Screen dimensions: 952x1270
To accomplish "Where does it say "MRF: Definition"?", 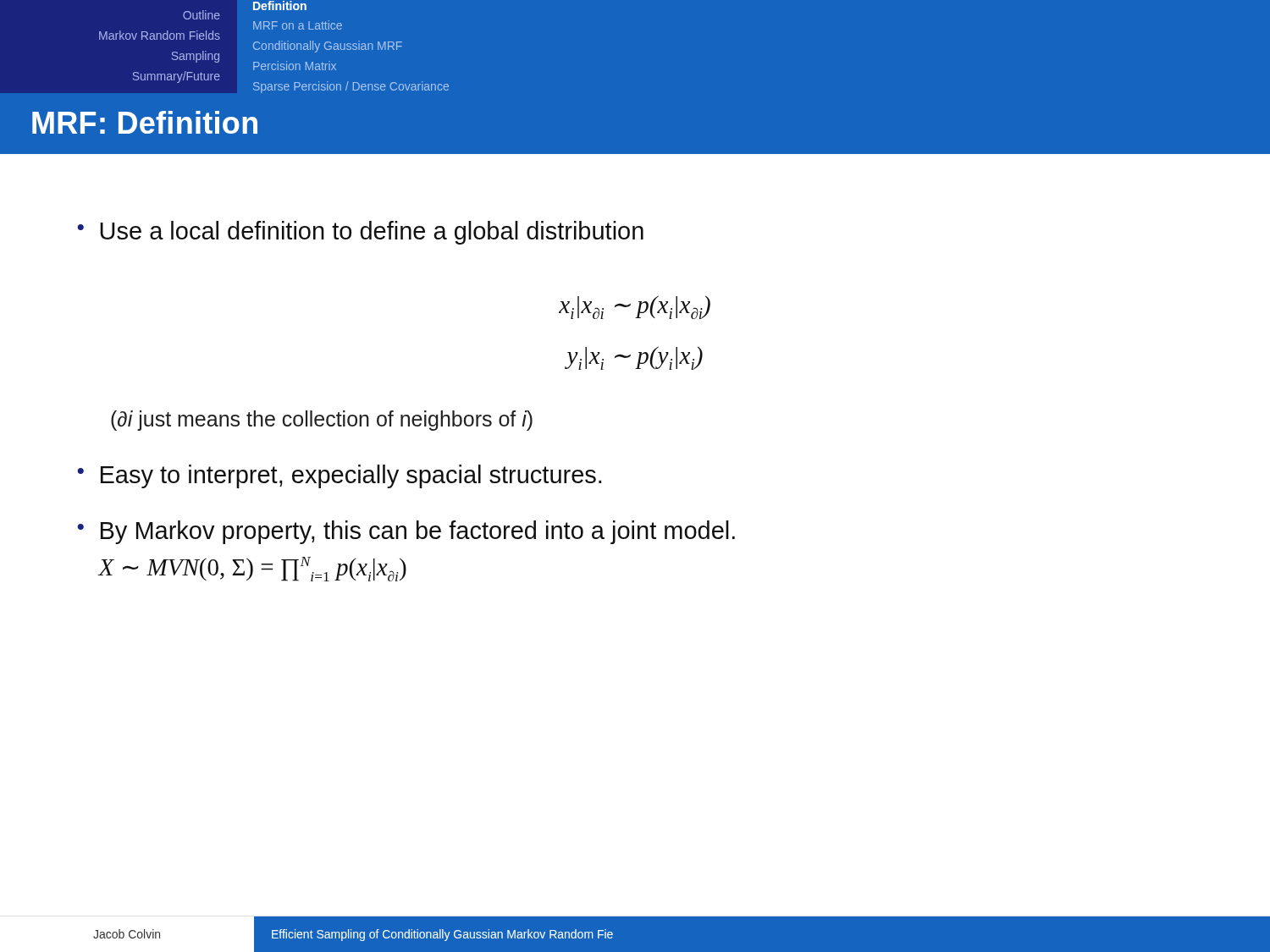I will click(145, 124).
